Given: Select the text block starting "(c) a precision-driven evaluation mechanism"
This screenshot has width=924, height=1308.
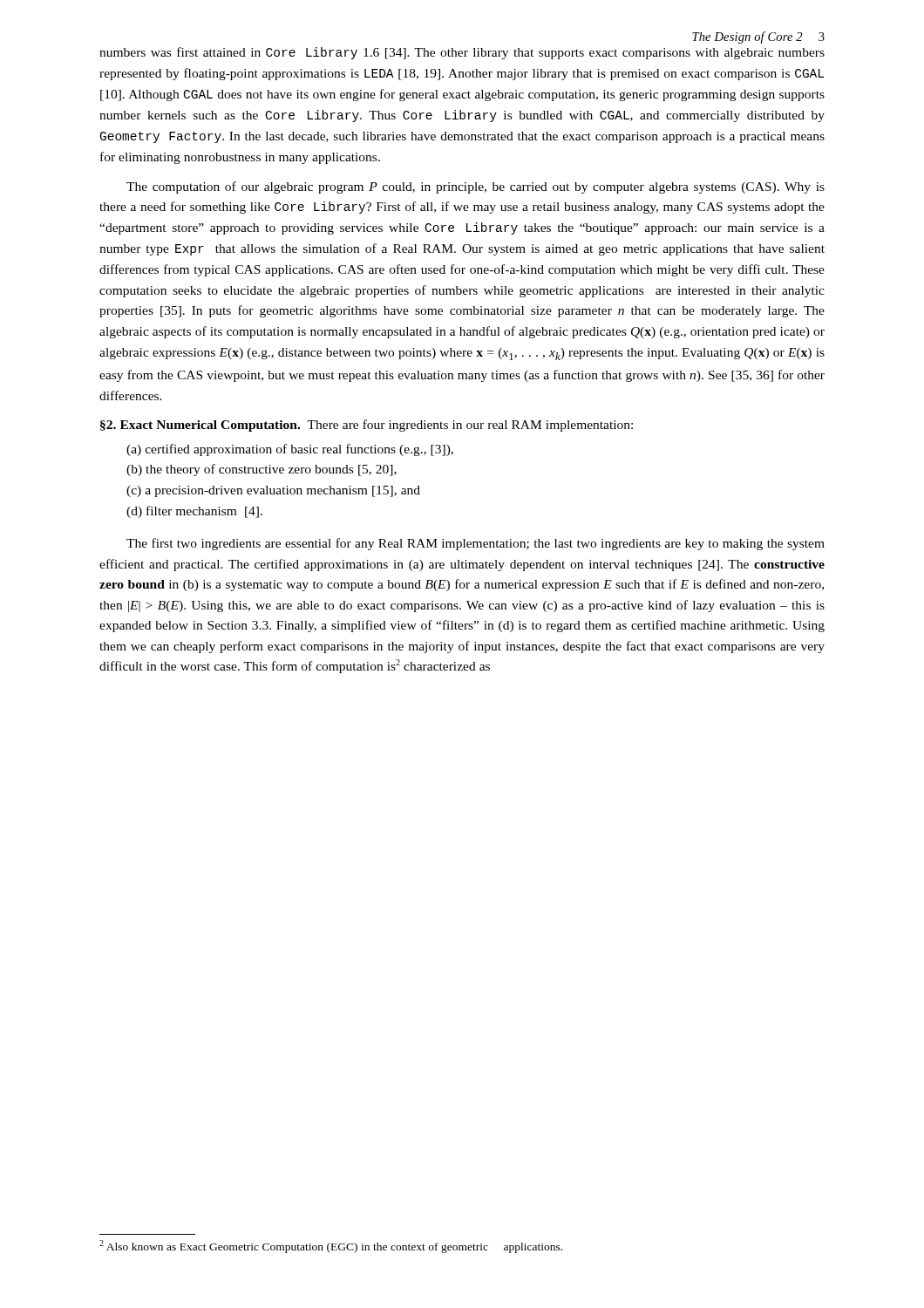Looking at the screenshot, I should pos(273,491).
